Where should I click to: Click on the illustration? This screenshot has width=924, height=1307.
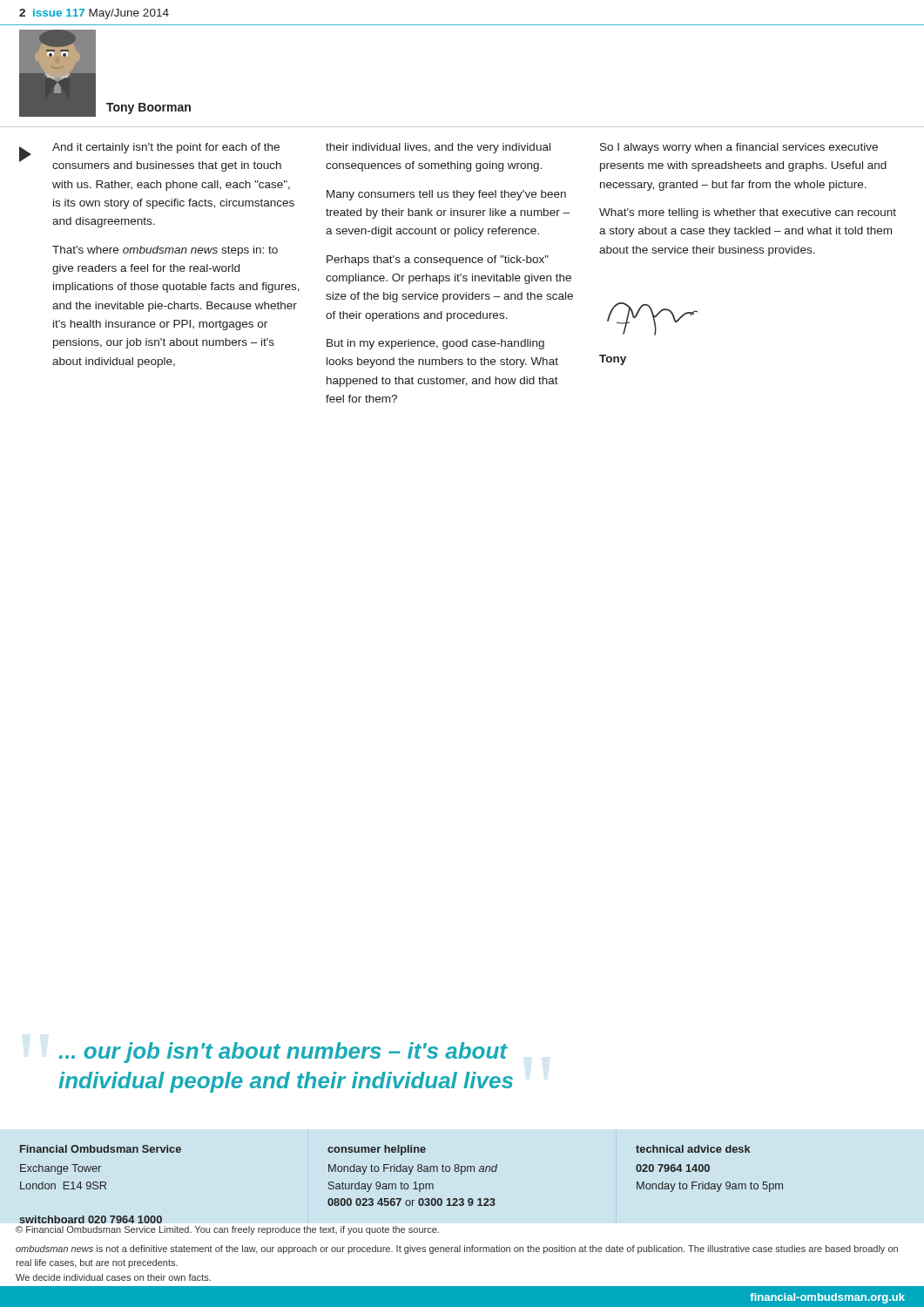tap(651, 317)
